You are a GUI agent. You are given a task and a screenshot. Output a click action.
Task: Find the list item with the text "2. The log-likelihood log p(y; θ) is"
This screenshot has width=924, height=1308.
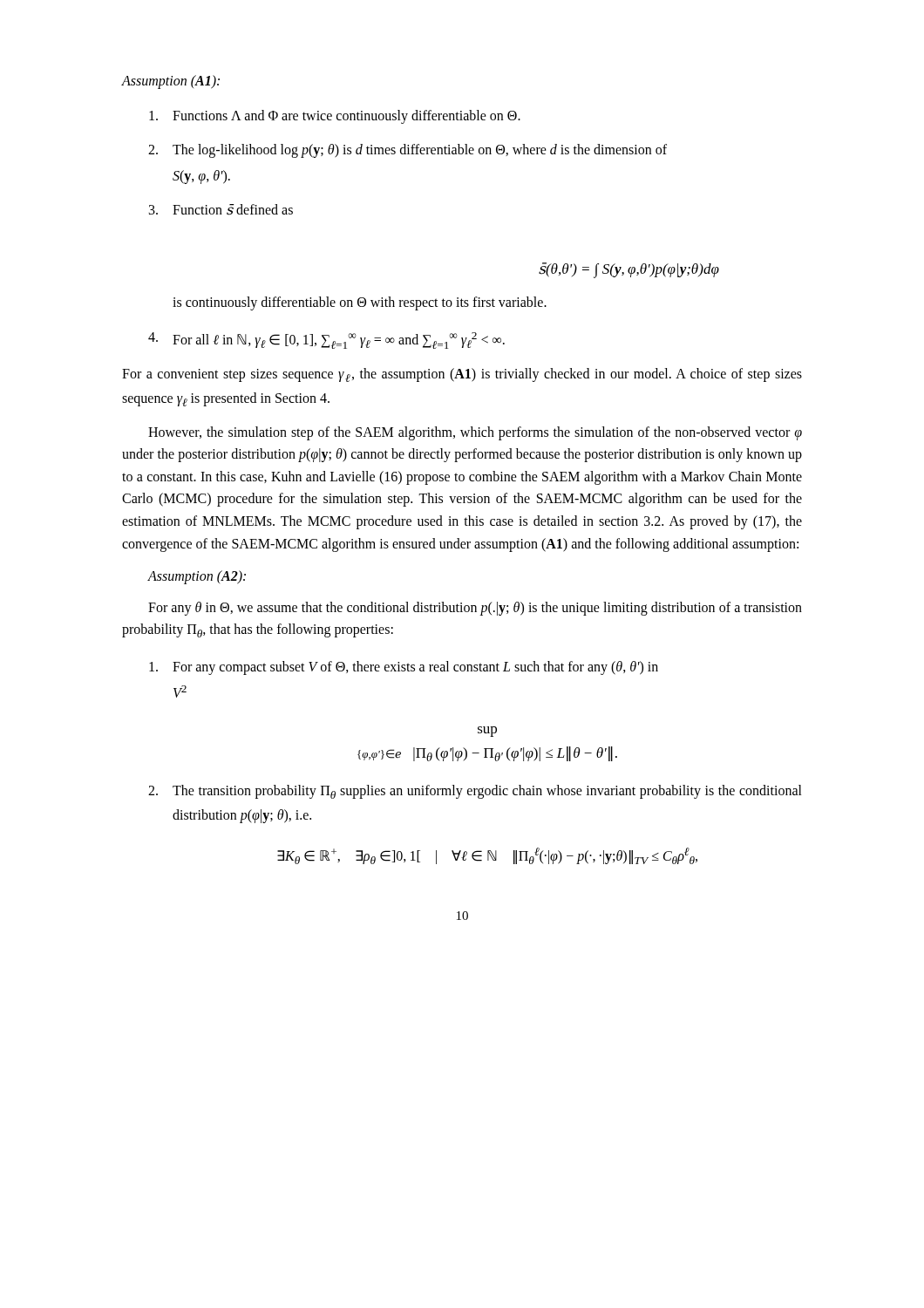tap(475, 163)
